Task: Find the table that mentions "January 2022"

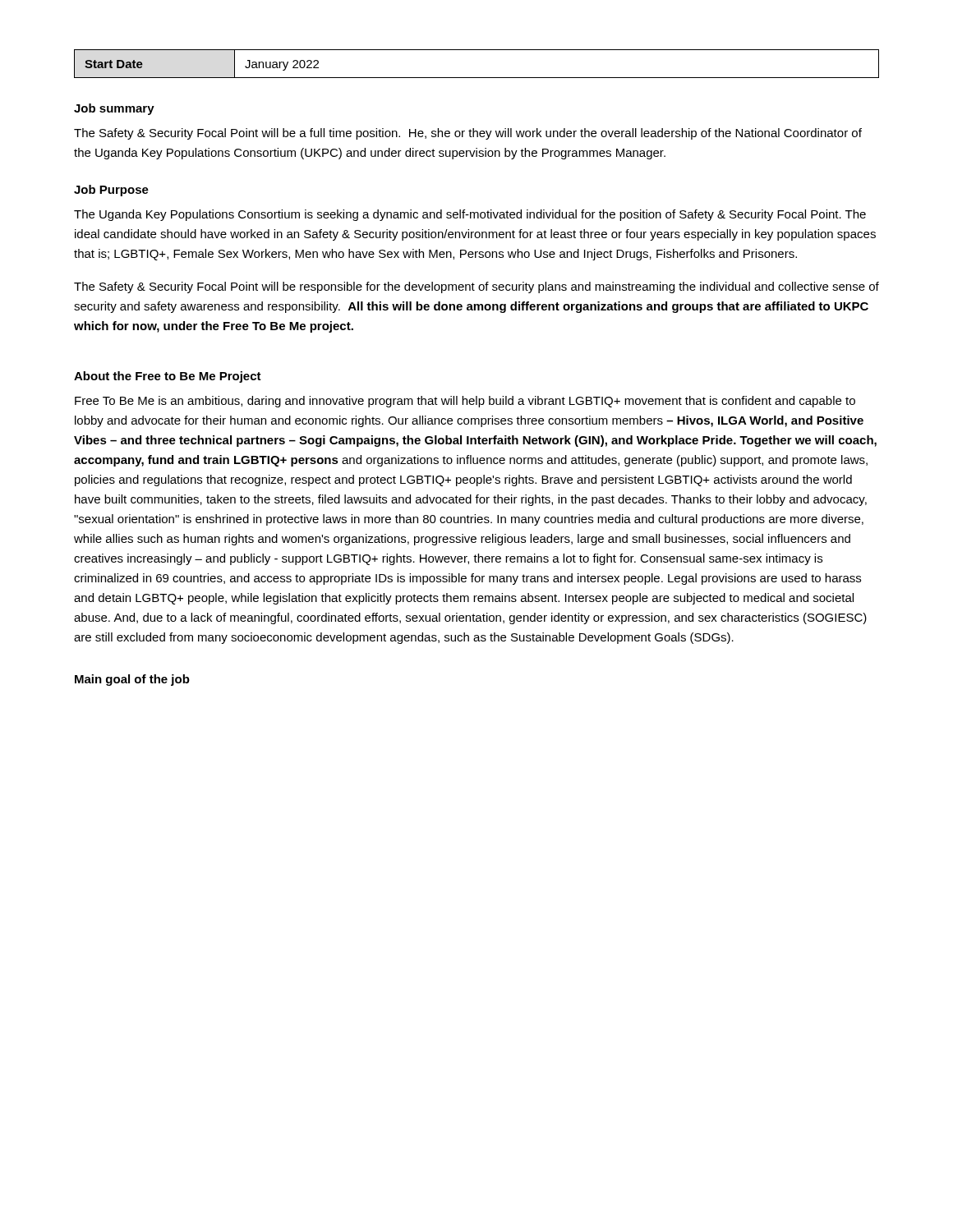Action: [476, 64]
